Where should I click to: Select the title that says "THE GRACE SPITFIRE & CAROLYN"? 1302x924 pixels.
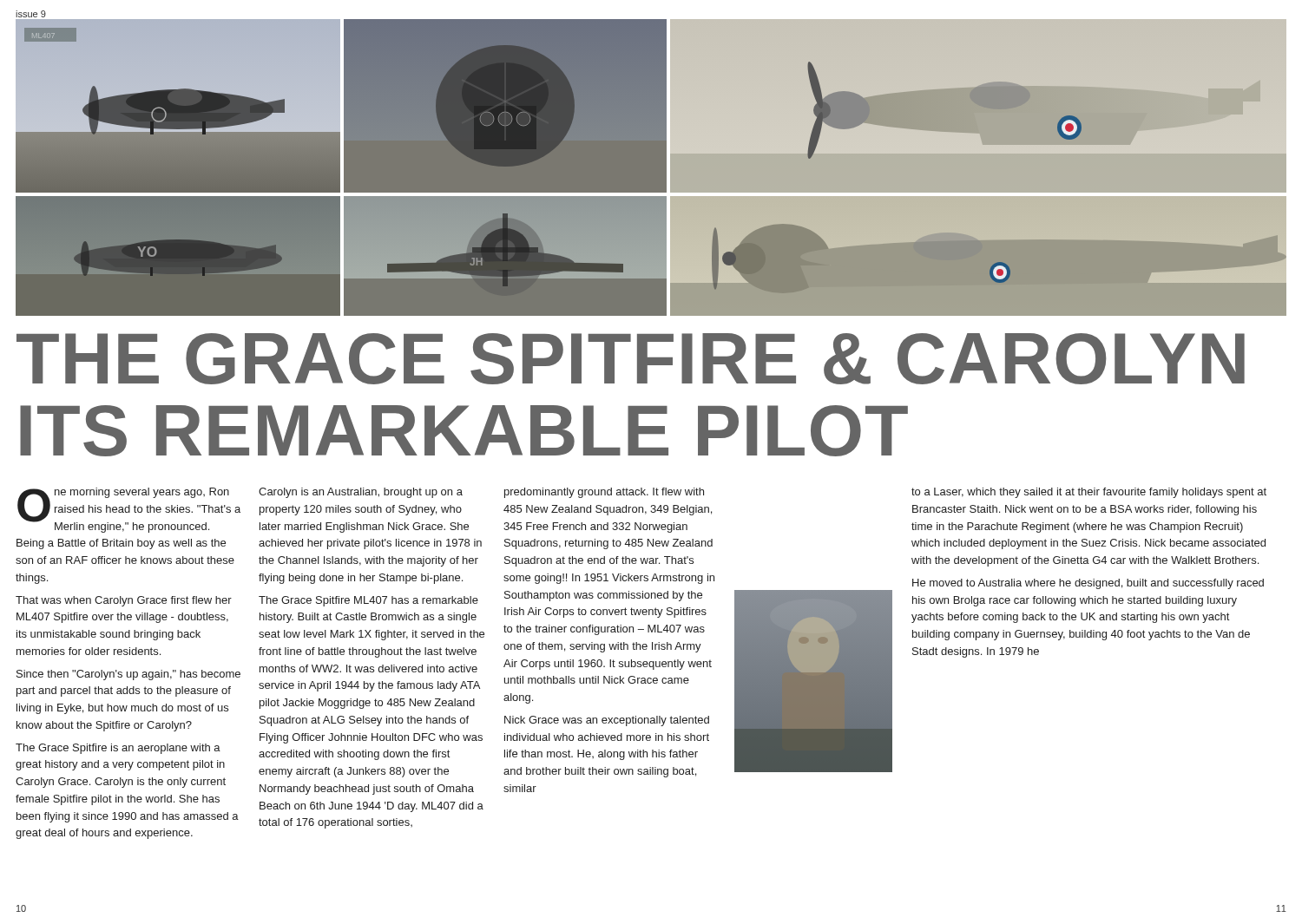[x=651, y=395]
